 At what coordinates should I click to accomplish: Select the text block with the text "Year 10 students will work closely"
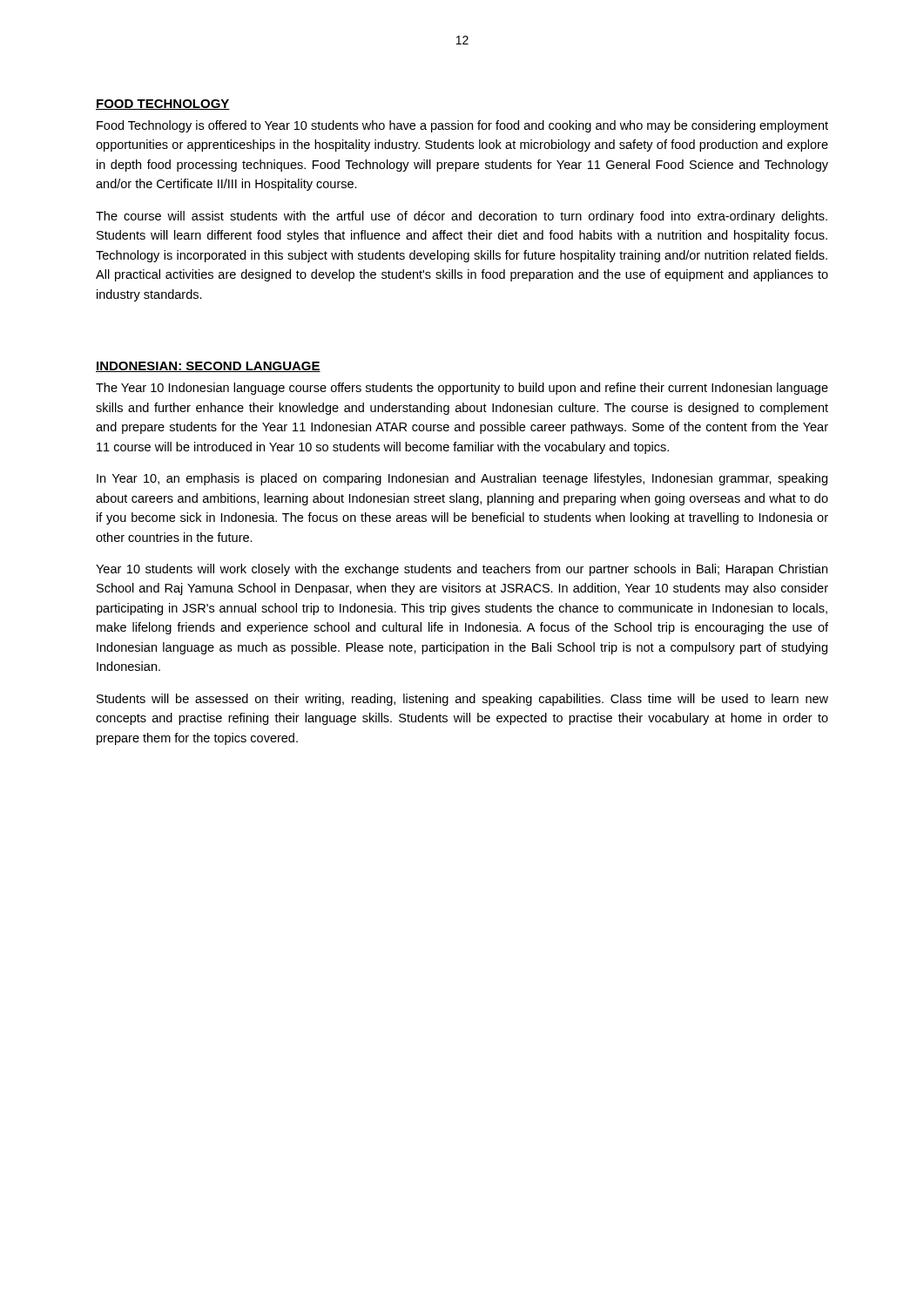(462, 618)
